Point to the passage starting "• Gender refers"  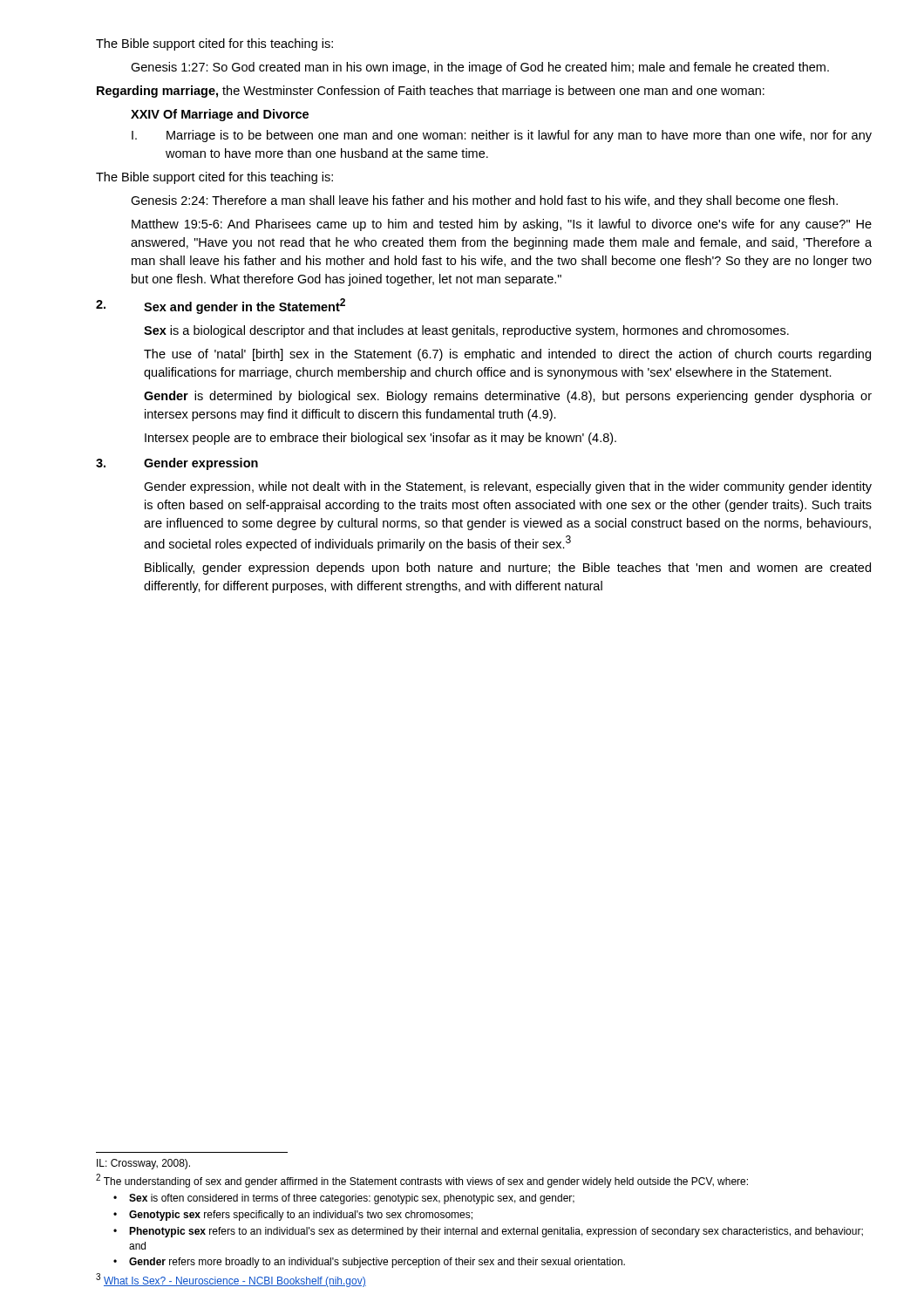pyautogui.click(x=370, y=1262)
